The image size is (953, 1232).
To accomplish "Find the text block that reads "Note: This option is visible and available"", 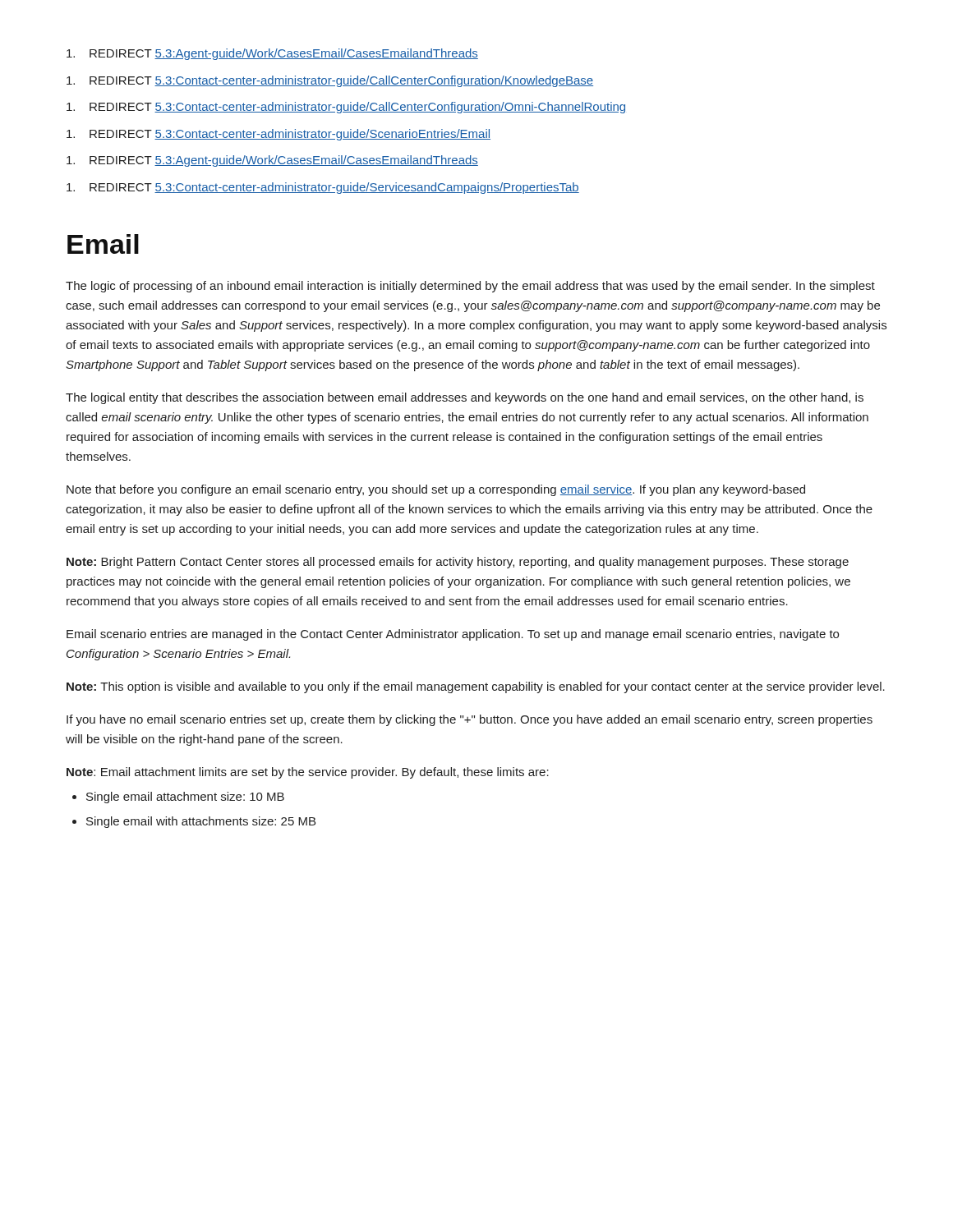I will coord(476,686).
